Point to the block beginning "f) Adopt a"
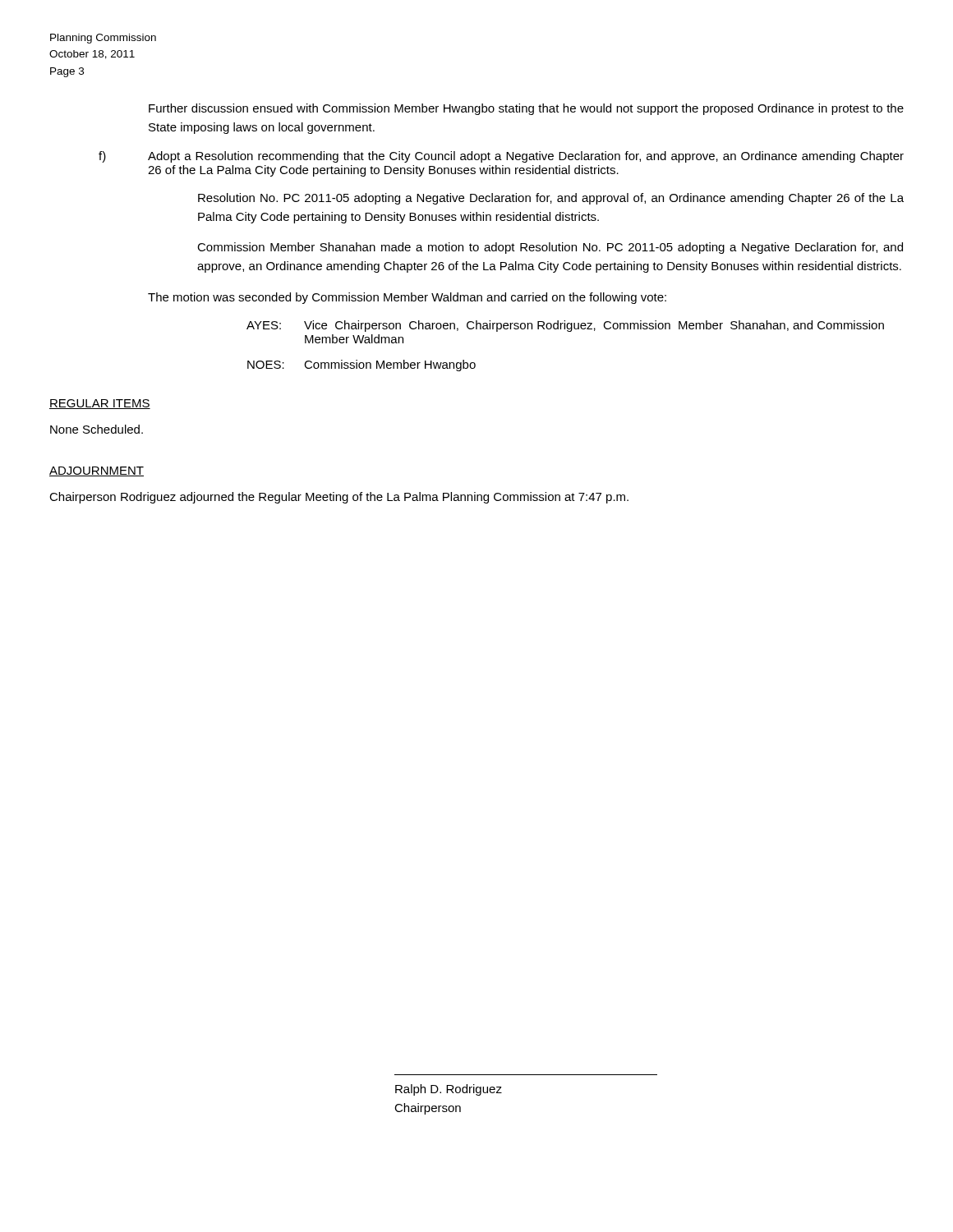The height and width of the screenshot is (1232, 953). pyautogui.click(x=501, y=162)
